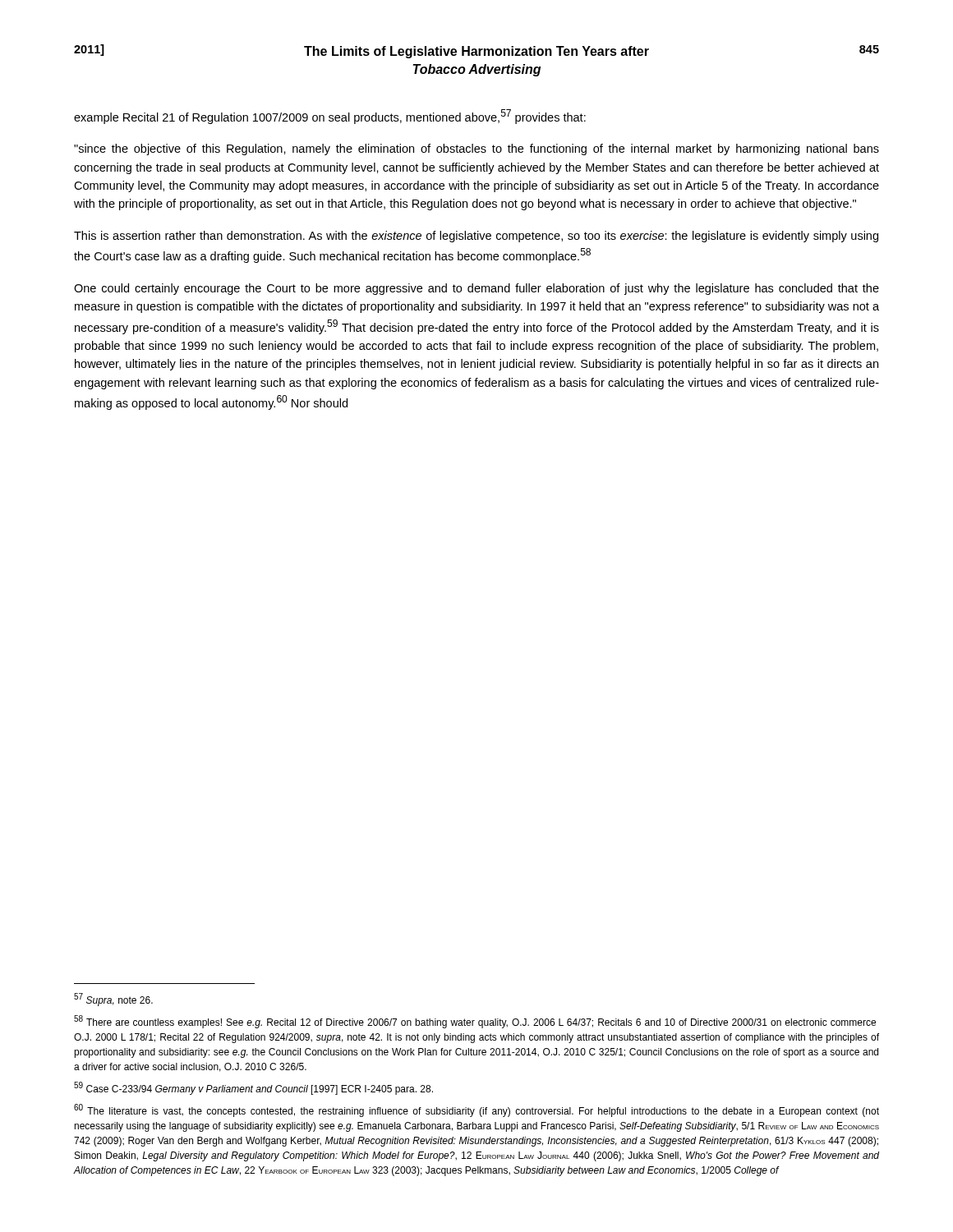The width and height of the screenshot is (953, 1232).
Task: Locate the text starting "60 The literature is"
Action: [x=476, y=1140]
